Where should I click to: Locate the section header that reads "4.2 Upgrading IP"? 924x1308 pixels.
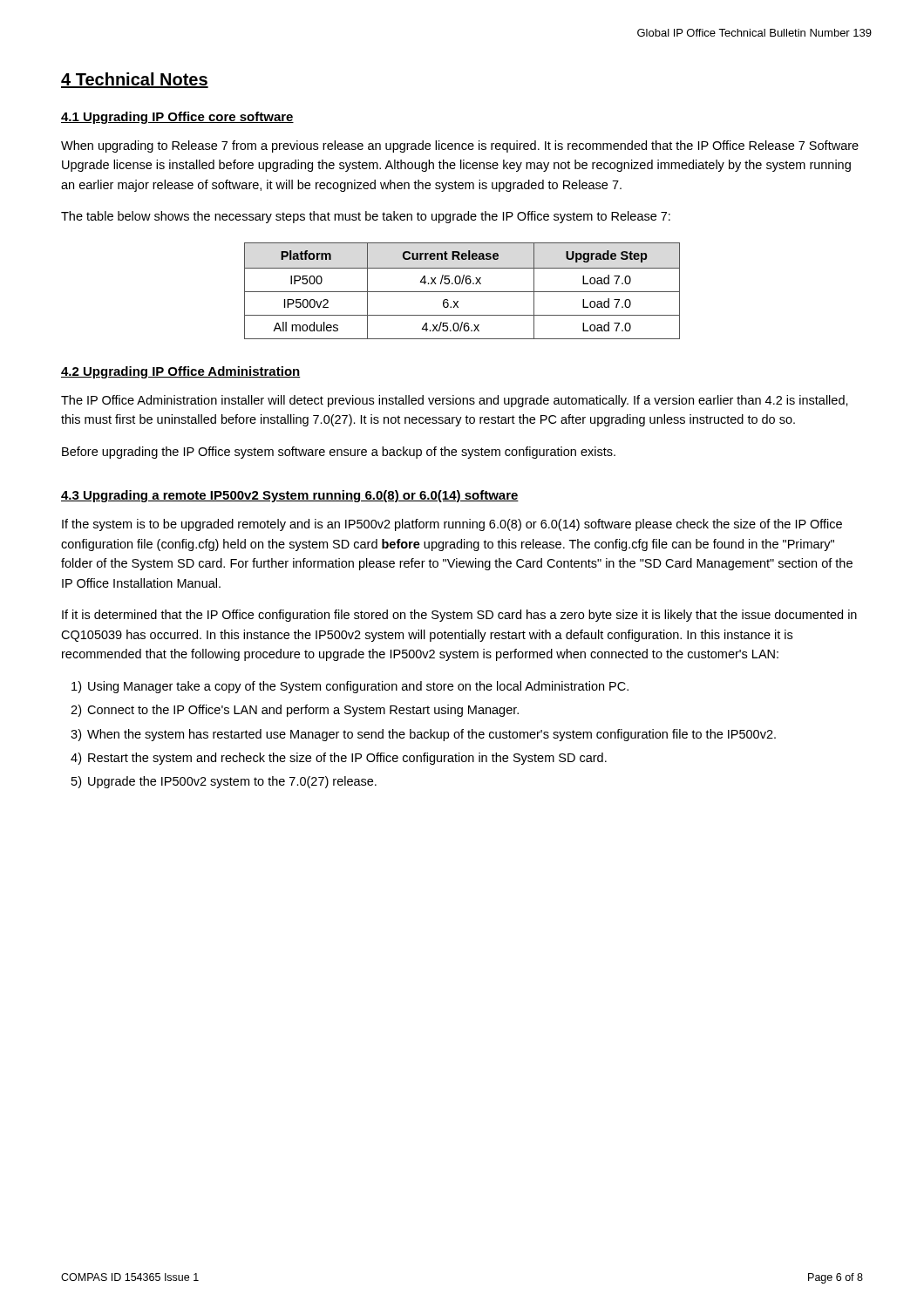coord(181,371)
